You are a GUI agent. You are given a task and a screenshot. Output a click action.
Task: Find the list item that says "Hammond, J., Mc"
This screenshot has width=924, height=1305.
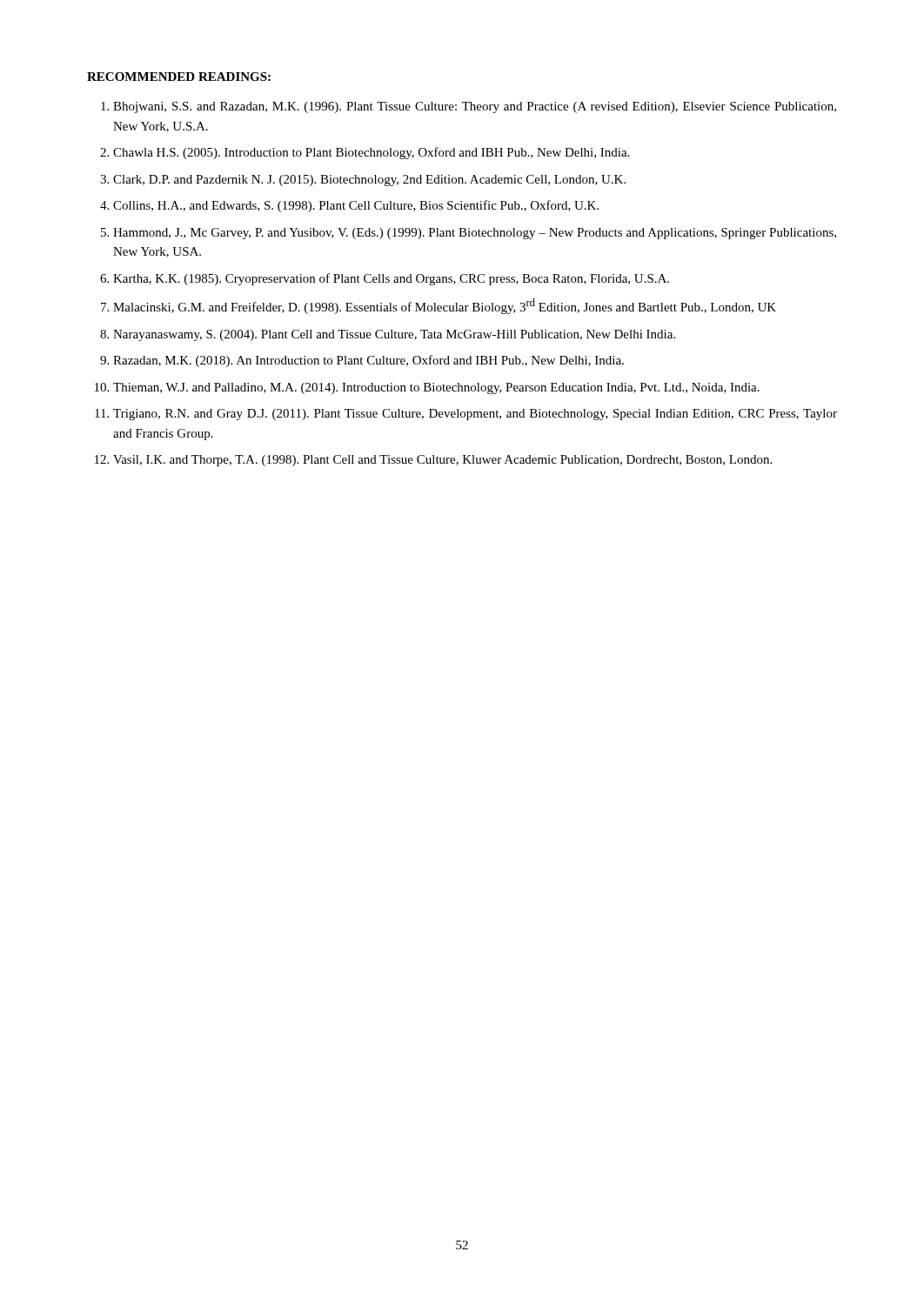tap(475, 242)
